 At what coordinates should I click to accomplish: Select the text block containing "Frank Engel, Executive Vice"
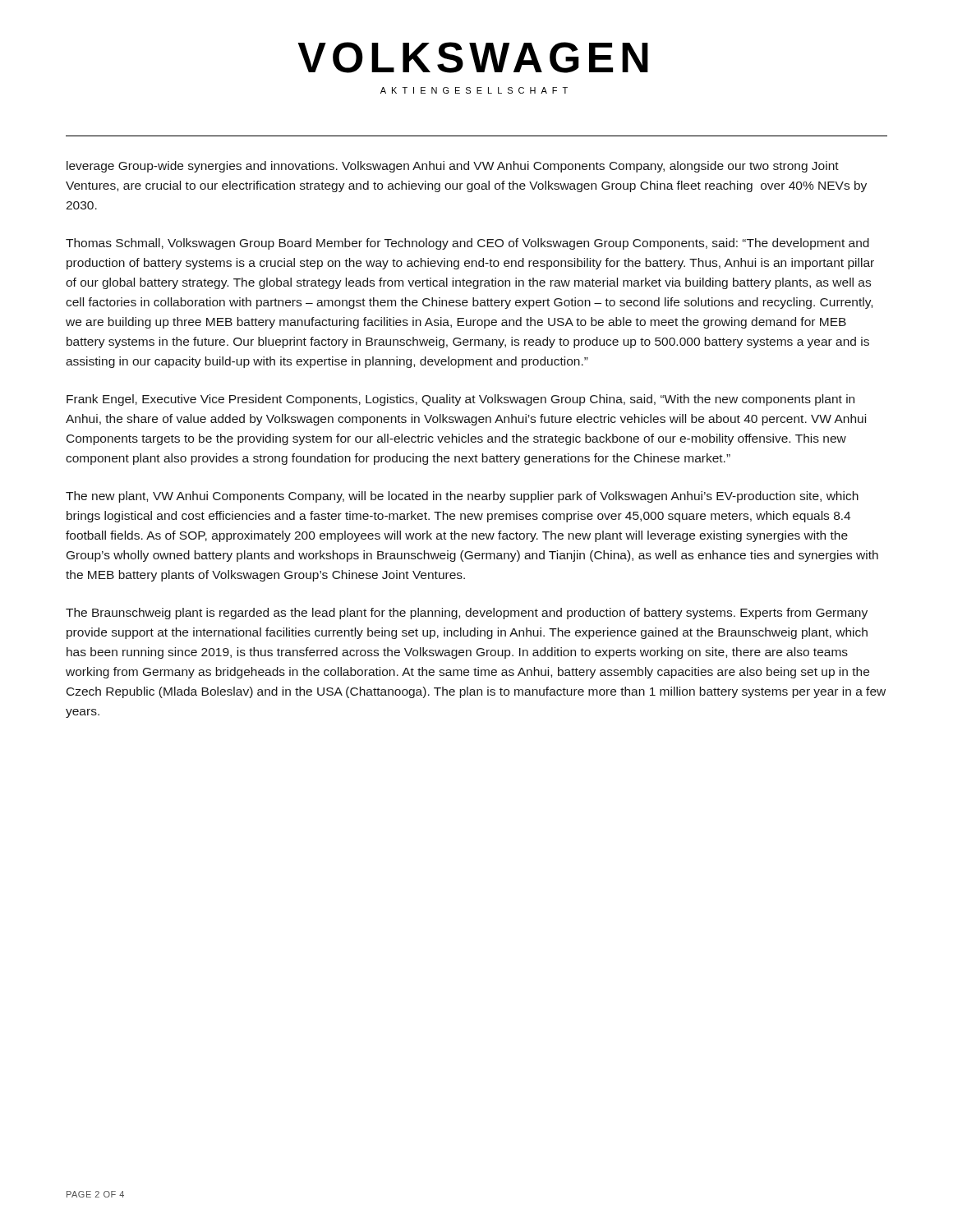pyautogui.click(x=466, y=428)
